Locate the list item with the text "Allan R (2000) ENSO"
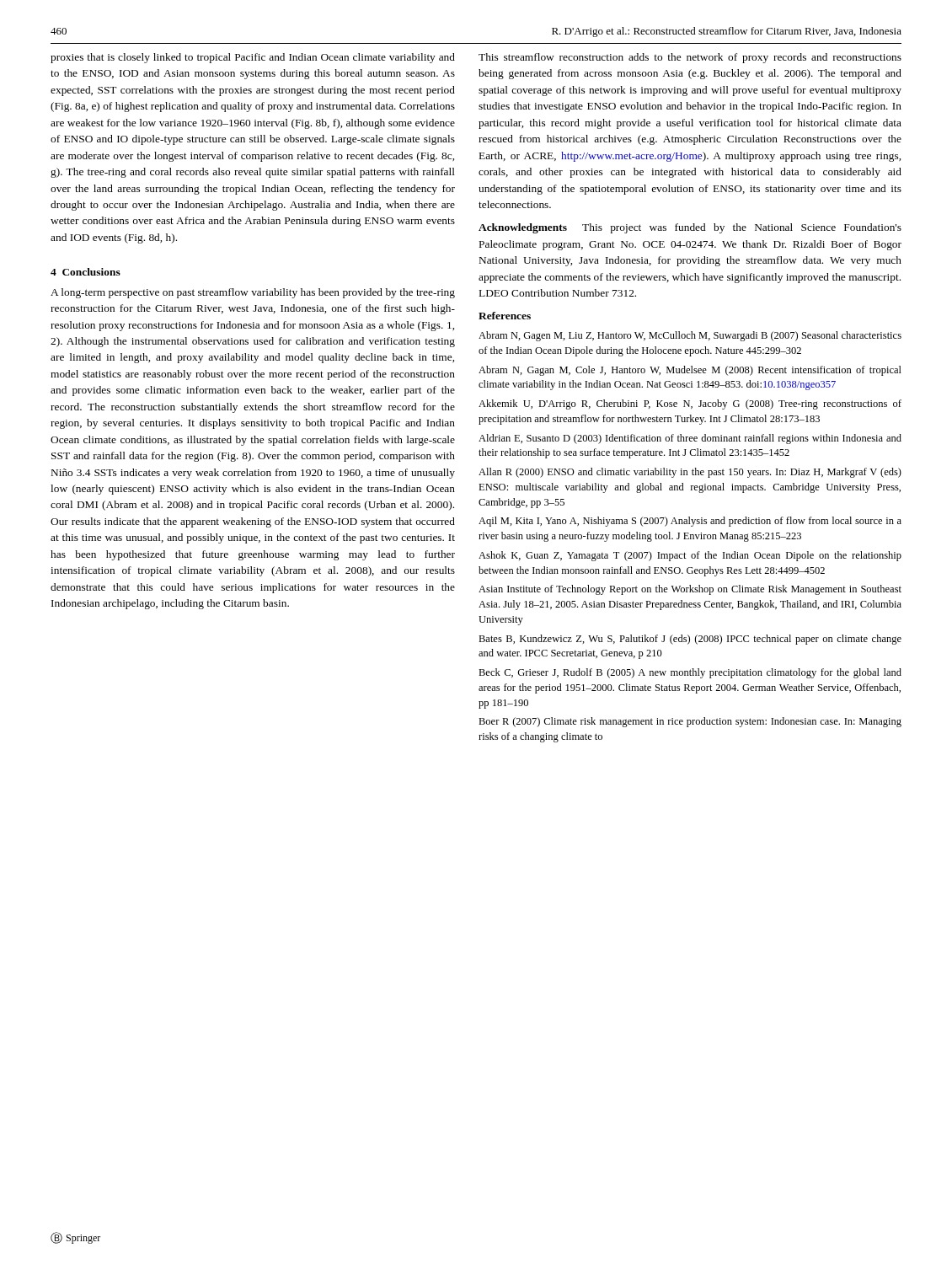Viewport: 952px width, 1264px height. click(x=690, y=487)
